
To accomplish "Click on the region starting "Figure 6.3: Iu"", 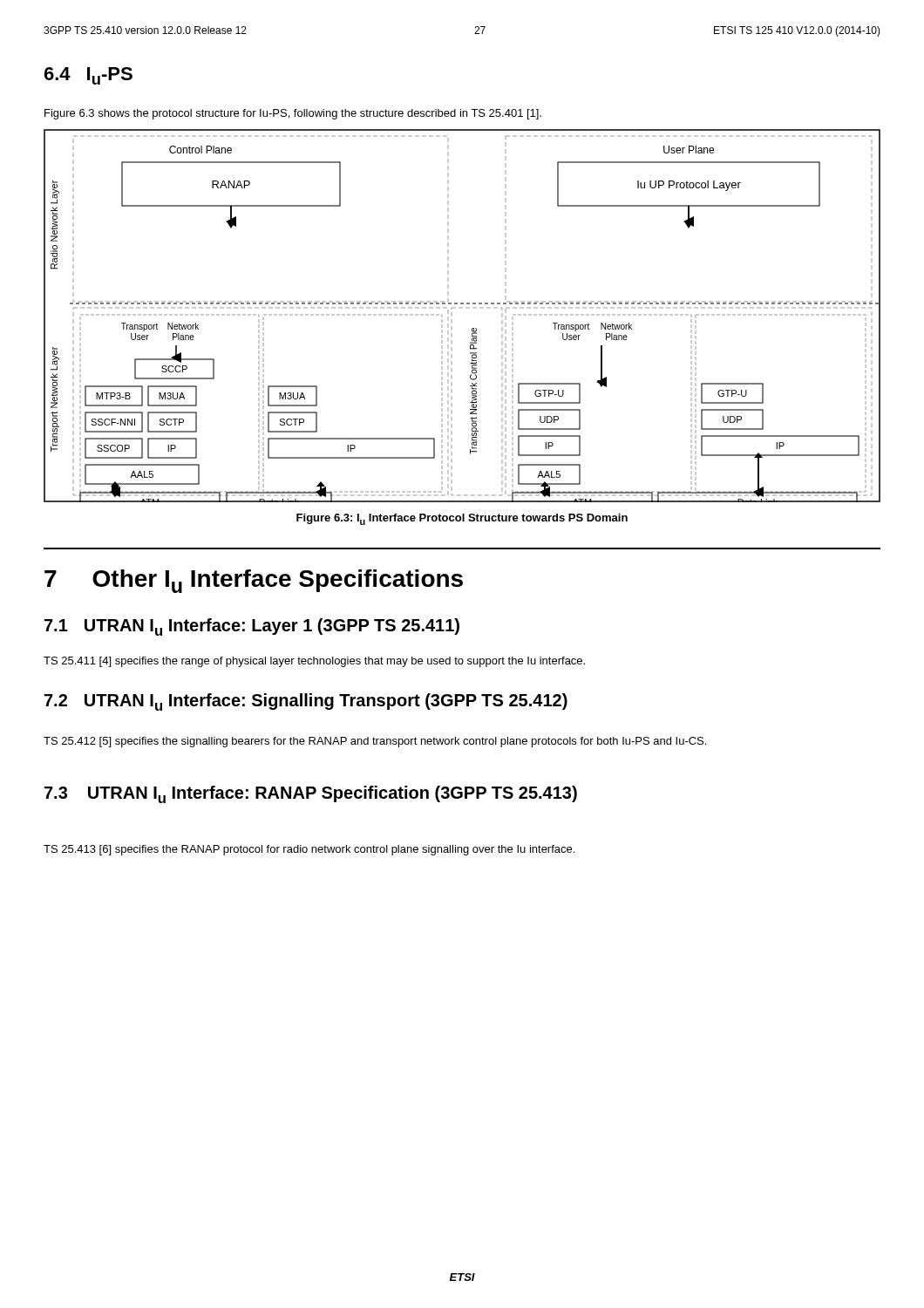I will point(462,519).
